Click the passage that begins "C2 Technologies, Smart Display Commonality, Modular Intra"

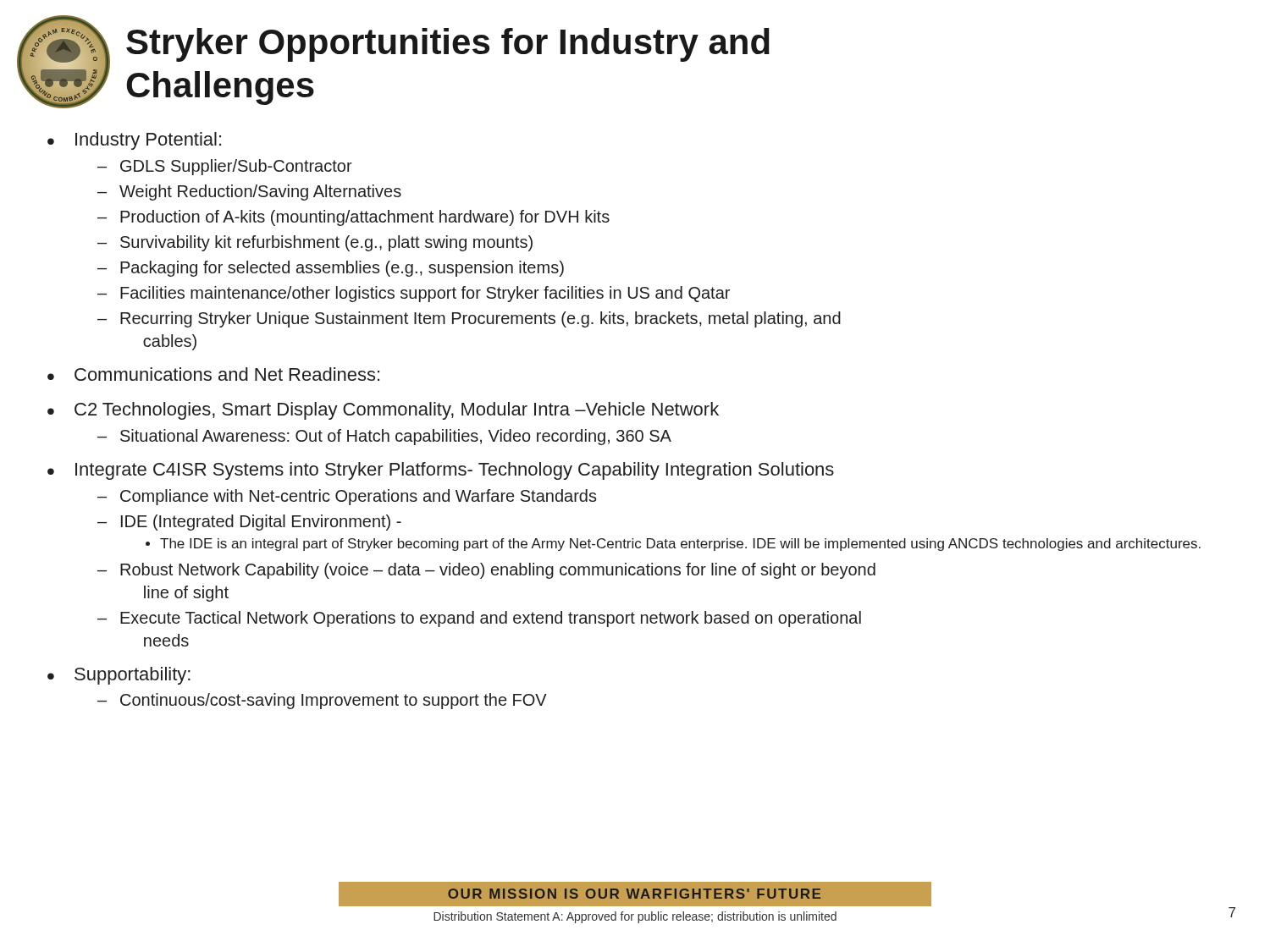click(x=396, y=409)
